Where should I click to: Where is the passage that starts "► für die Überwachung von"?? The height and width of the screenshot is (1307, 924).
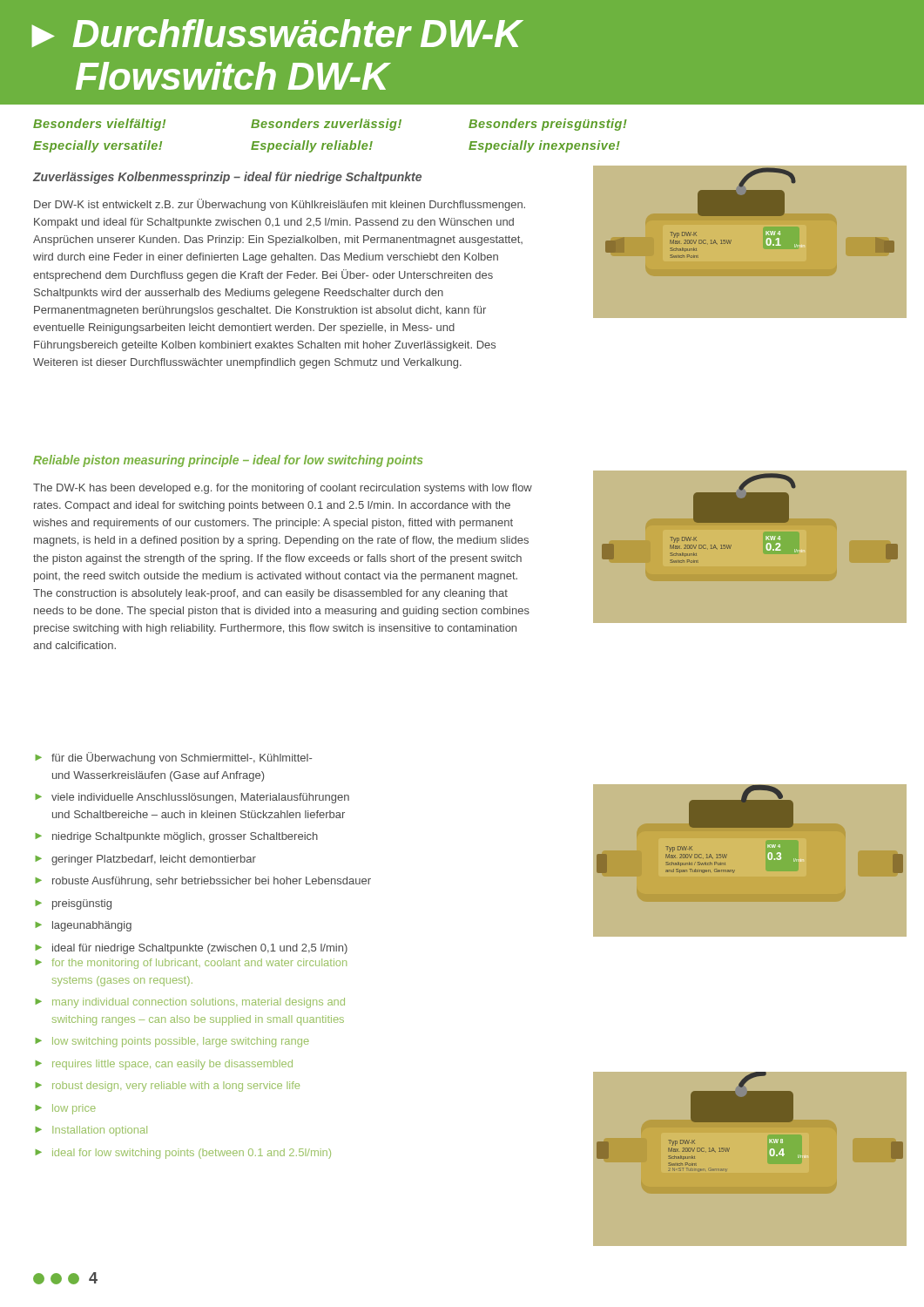(173, 766)
